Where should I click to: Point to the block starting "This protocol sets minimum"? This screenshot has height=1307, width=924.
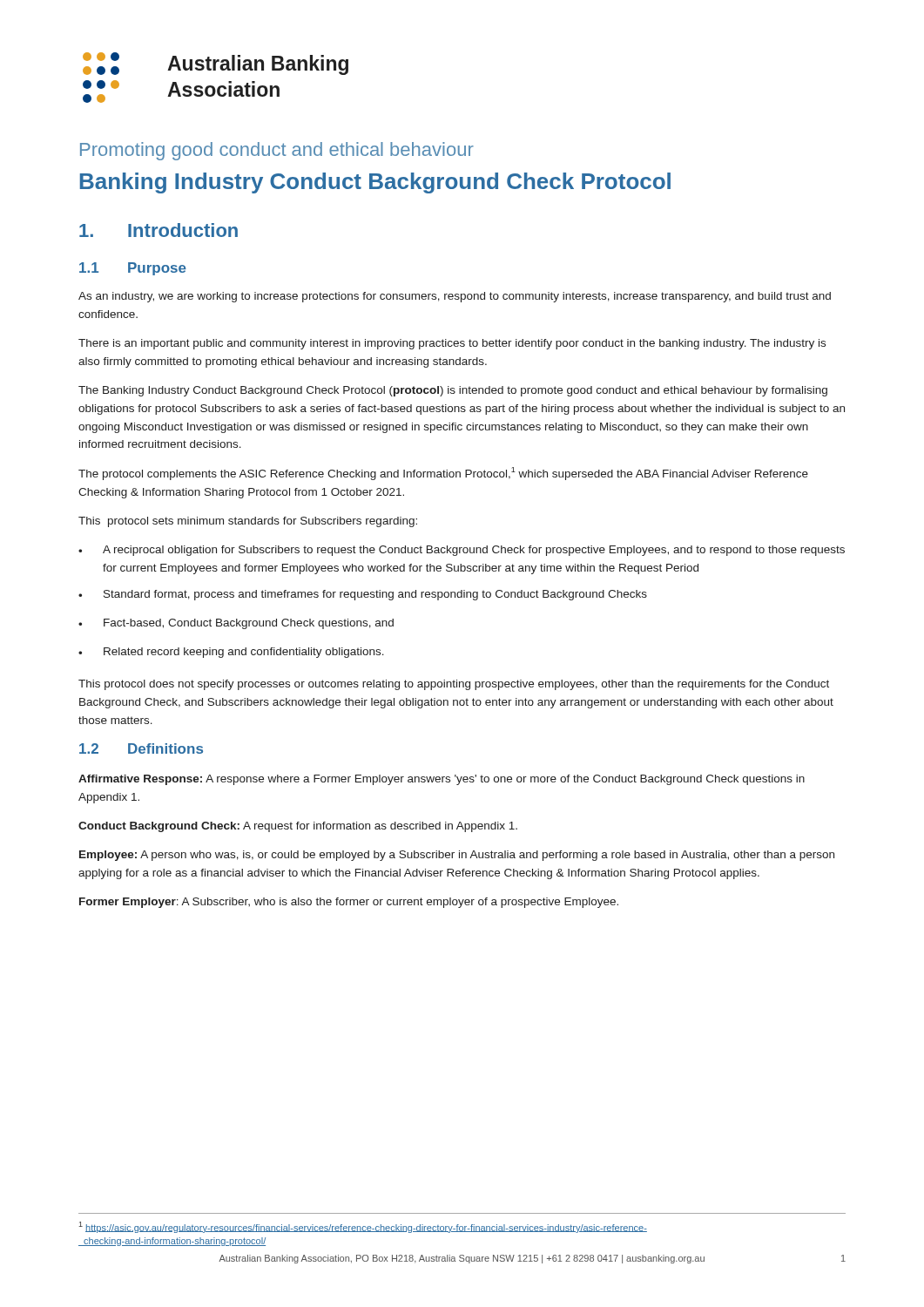248,520
